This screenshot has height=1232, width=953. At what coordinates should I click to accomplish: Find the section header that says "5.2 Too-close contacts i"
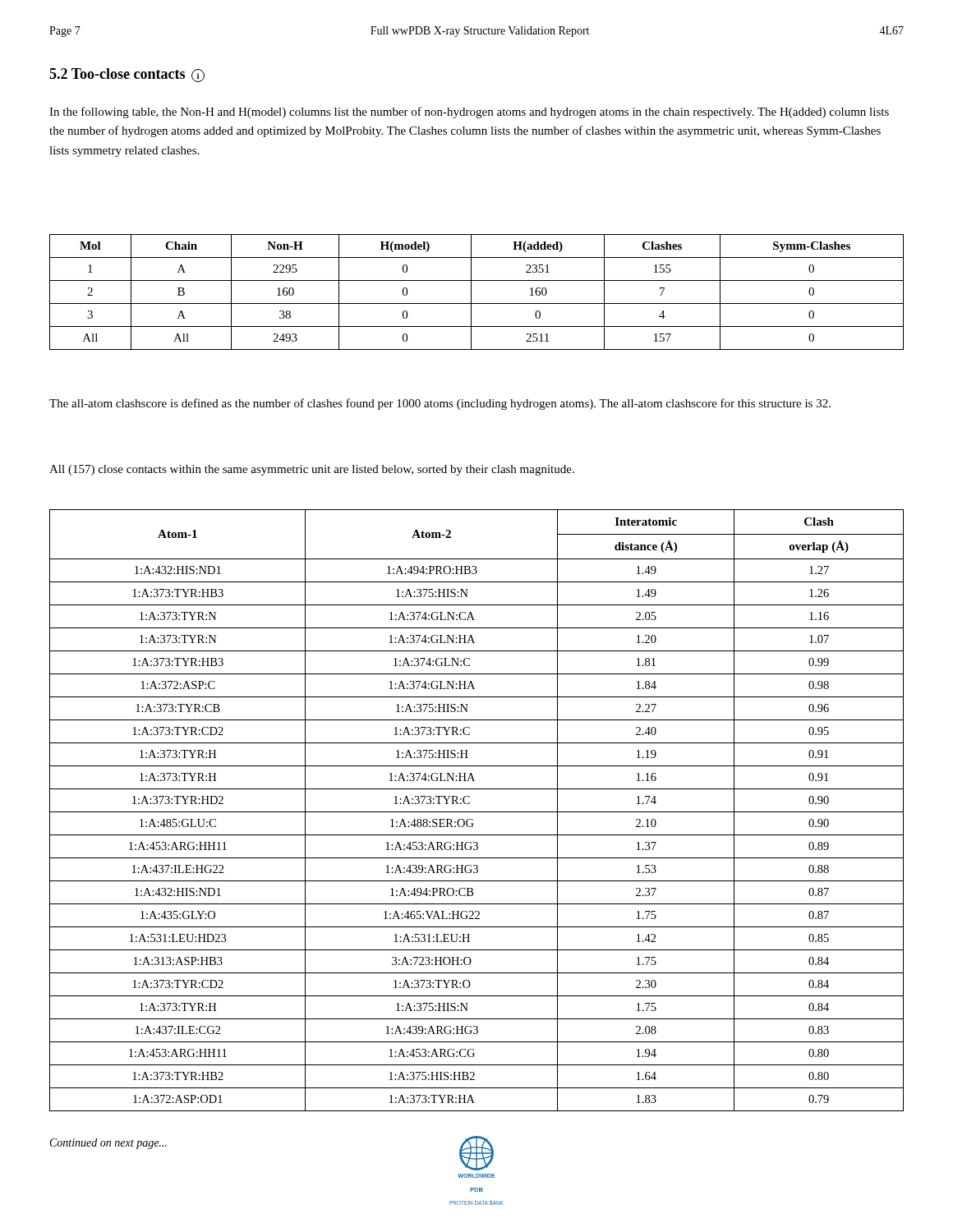point(127,74)
